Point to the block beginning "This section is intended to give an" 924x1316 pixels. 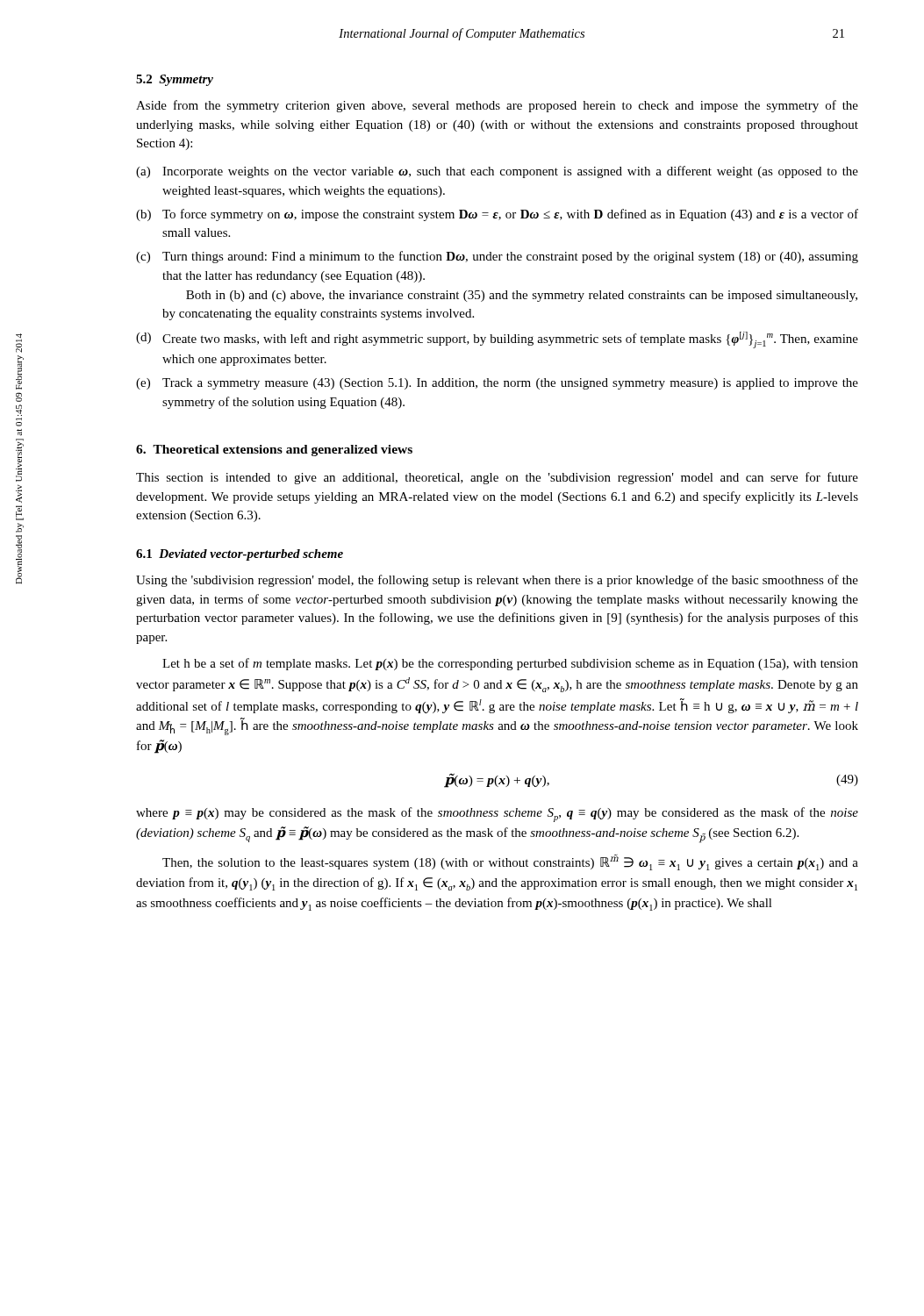pyautogui.click(x=497, y=496)
